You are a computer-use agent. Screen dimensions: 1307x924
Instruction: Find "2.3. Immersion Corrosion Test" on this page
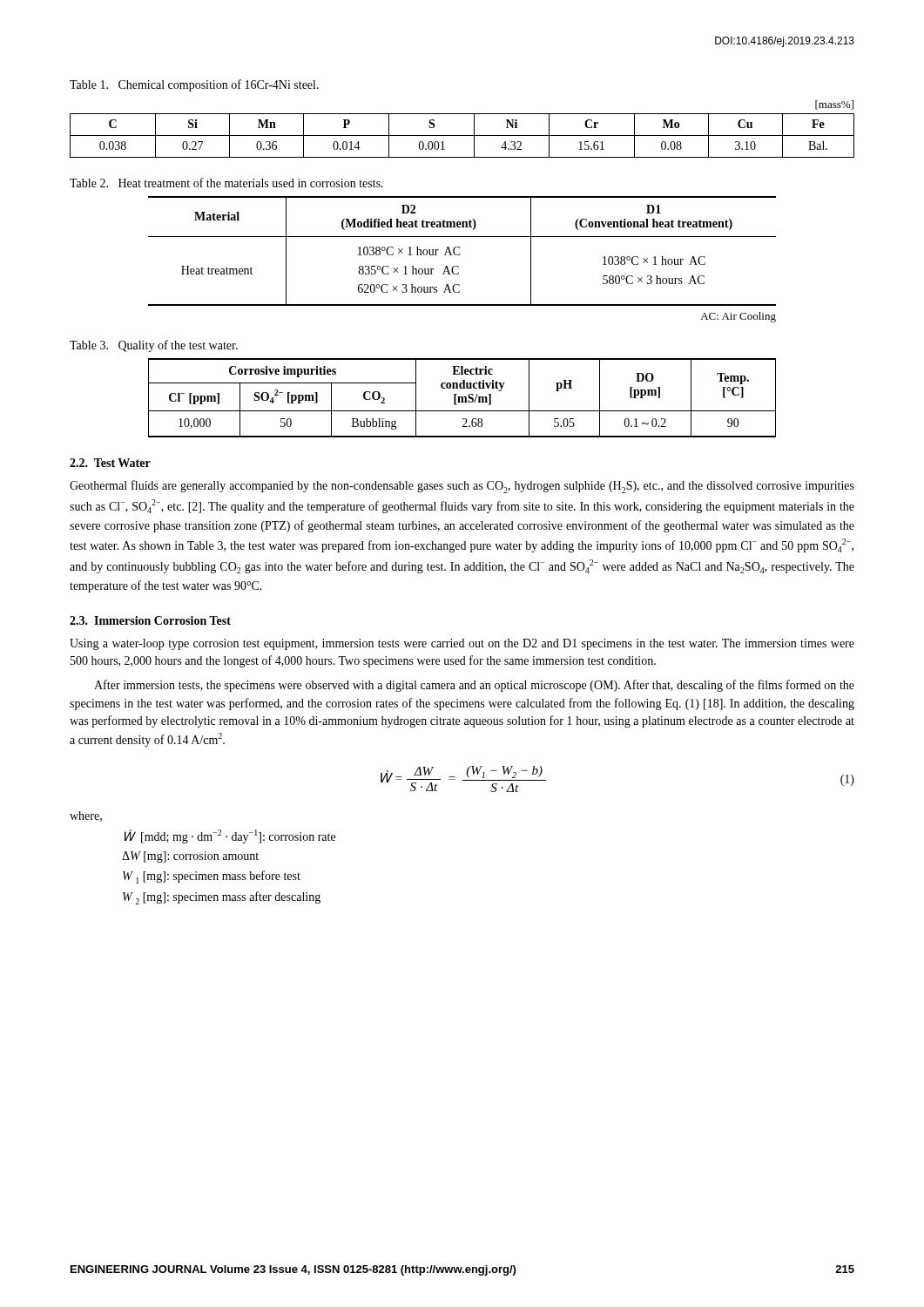[150, 621]
